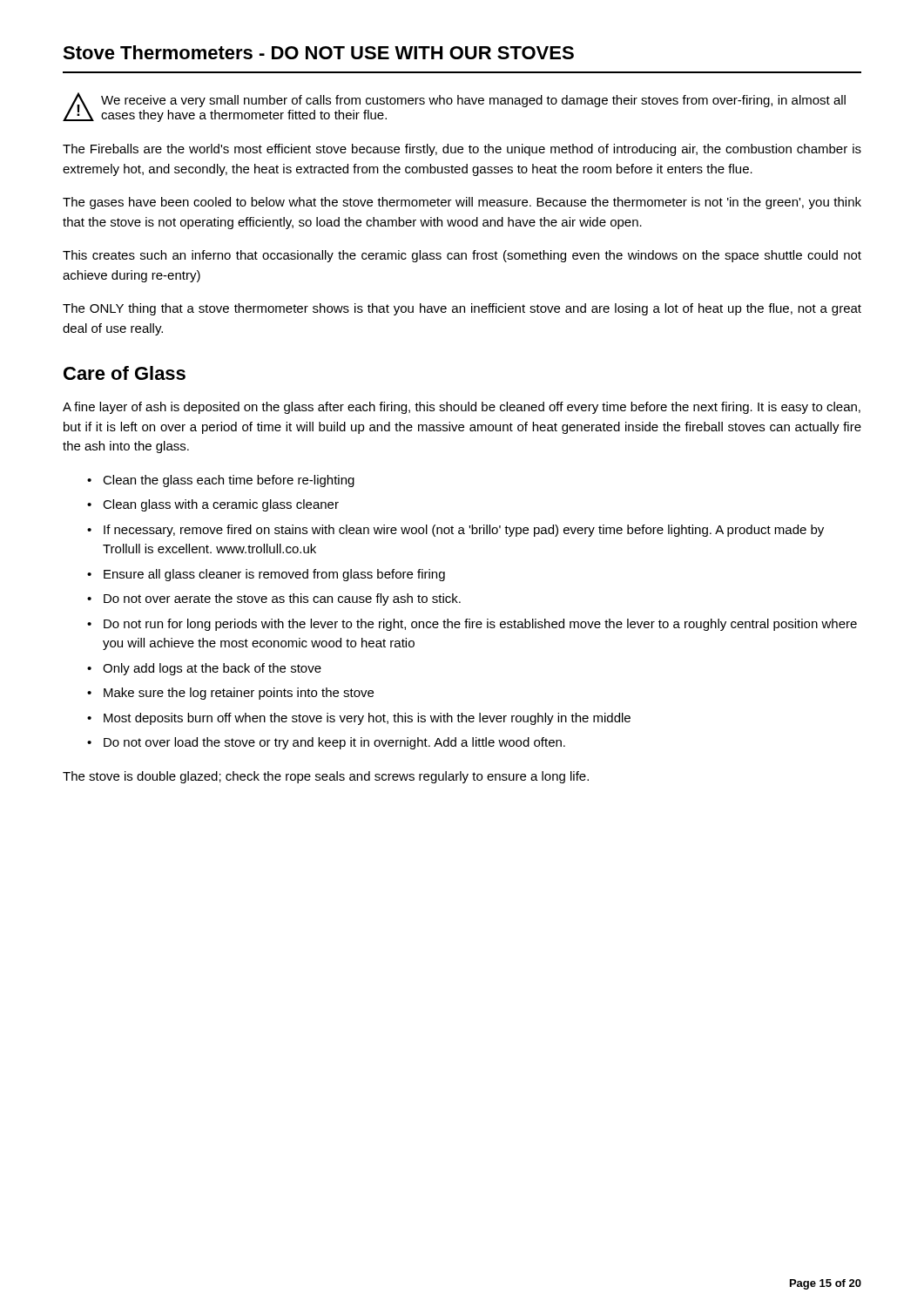Select the element starting "Clean glass with a ceramic glass cleaner"
The image size is (924, 1307).
(221, 504)
